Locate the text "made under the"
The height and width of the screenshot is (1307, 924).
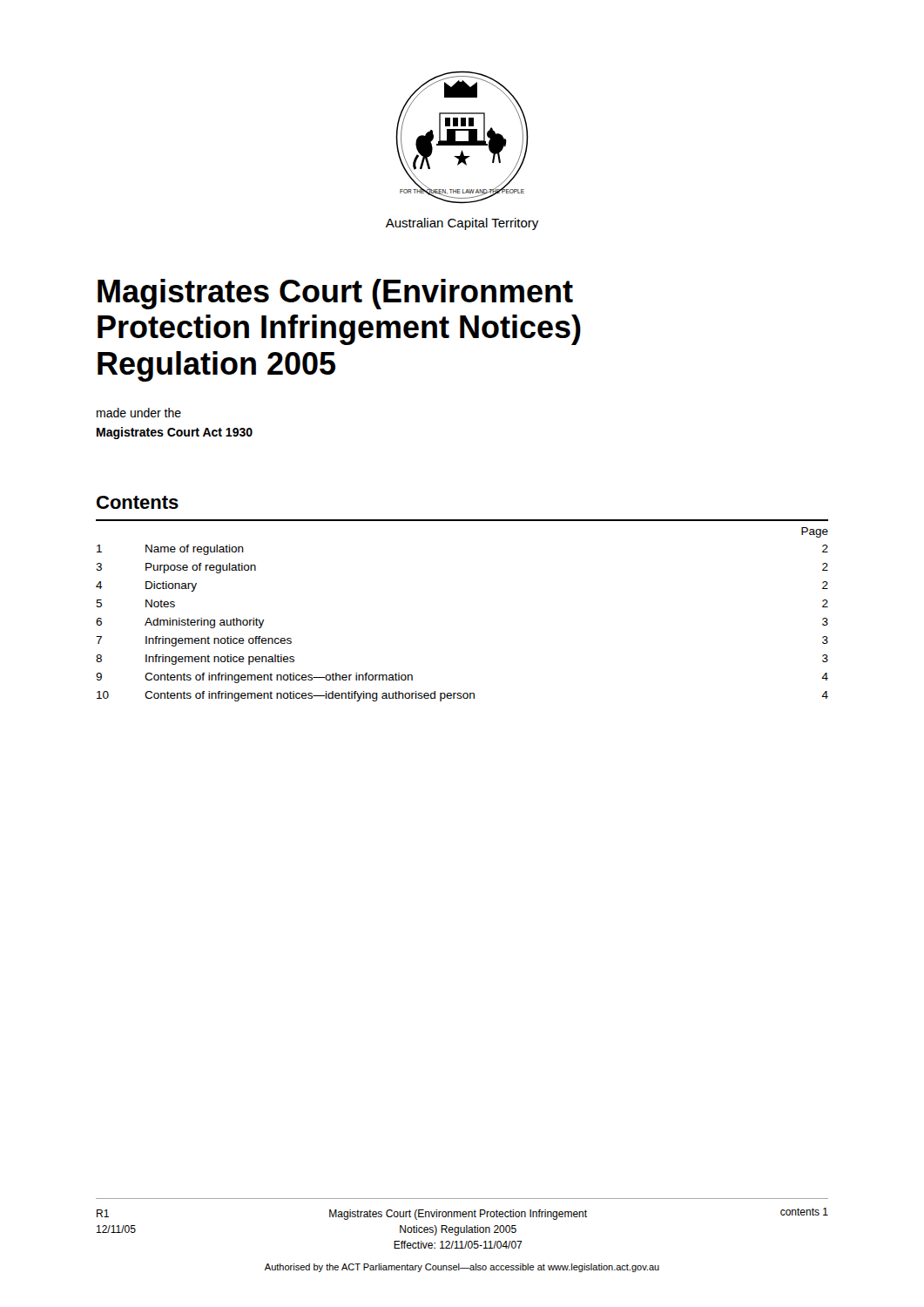(139, 413)
